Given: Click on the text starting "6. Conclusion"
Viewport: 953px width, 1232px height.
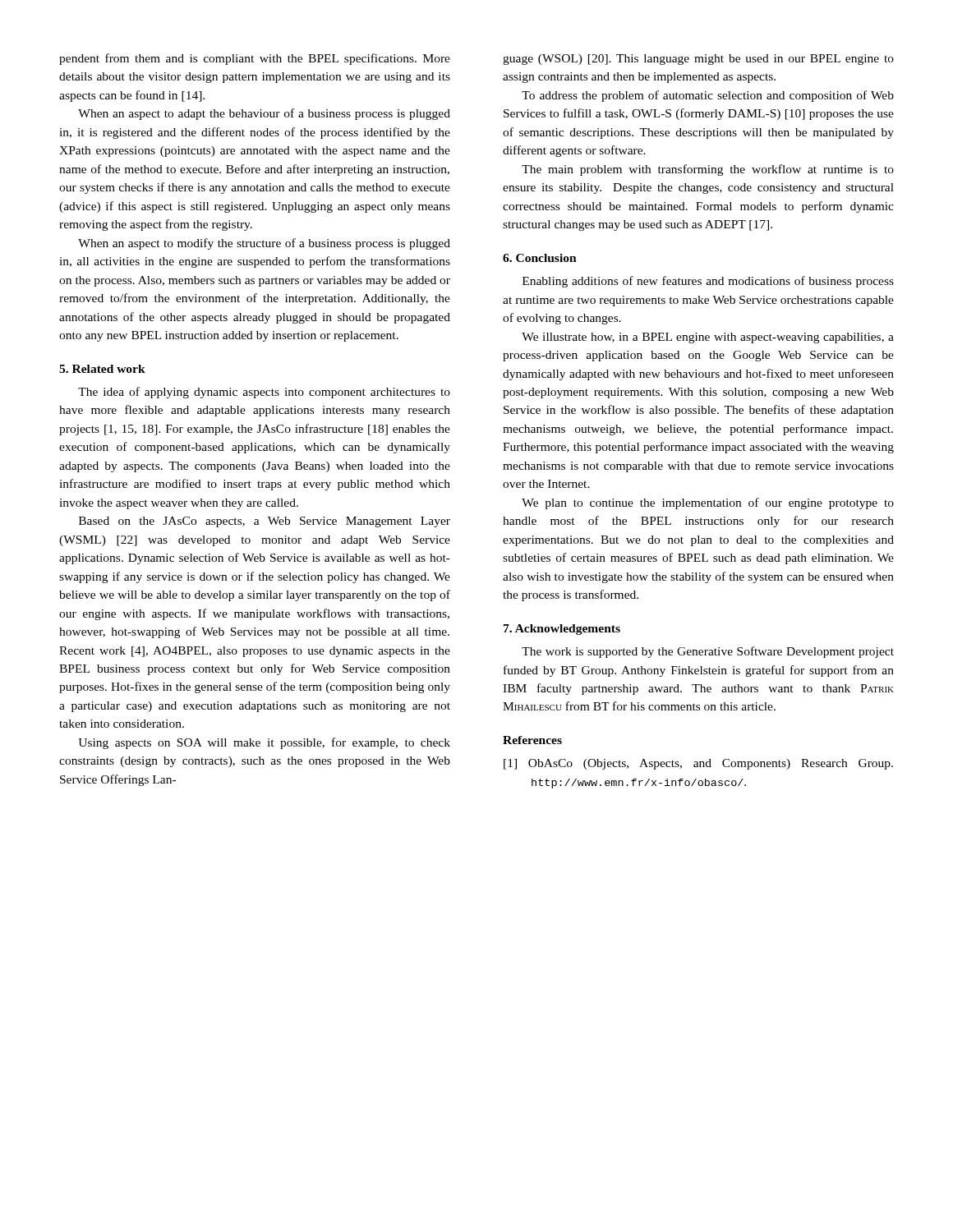Looking at the screenshot, I should click(x=540, y=257).
